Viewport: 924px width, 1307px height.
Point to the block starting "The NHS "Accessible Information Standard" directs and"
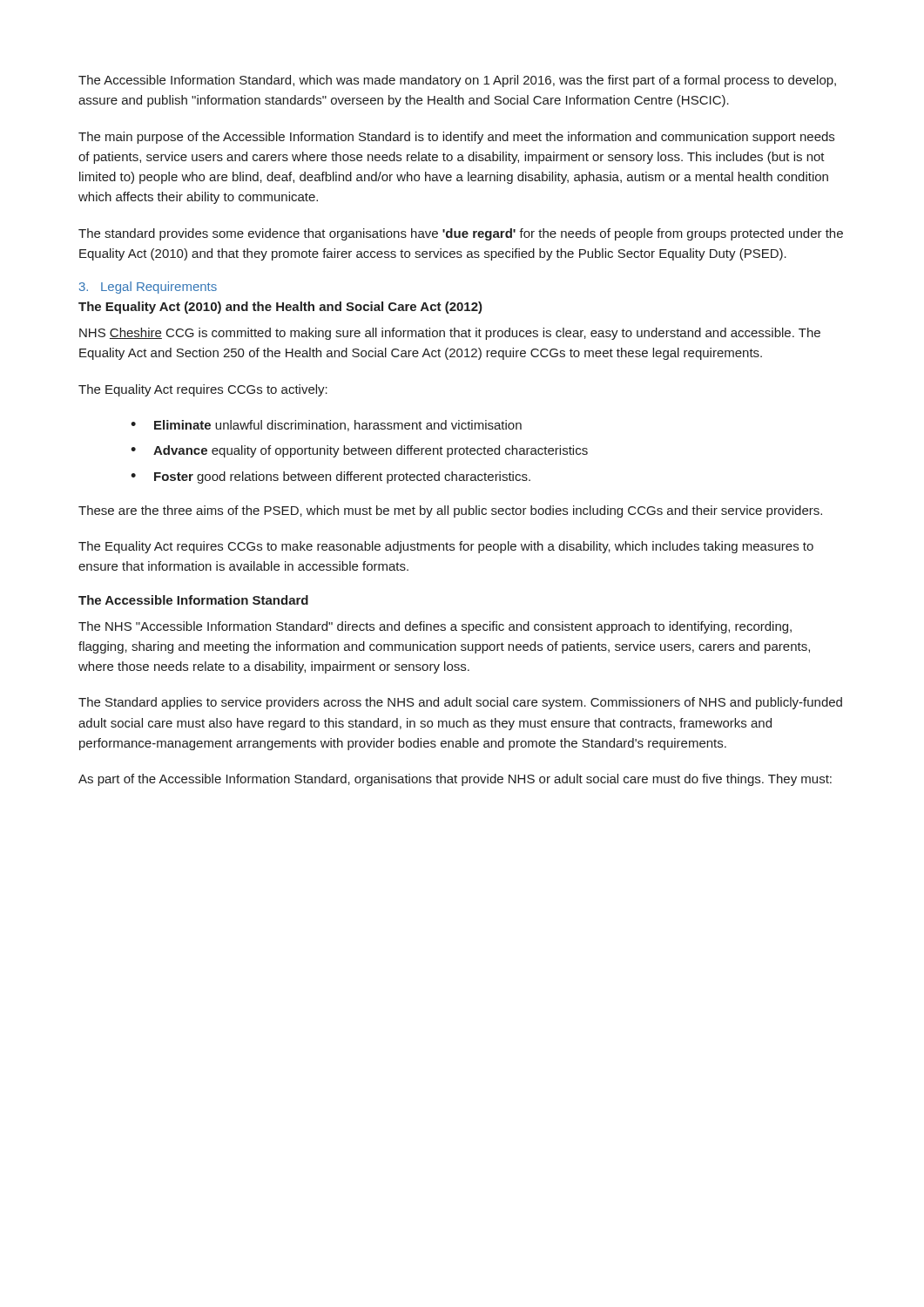pos(445,646)
